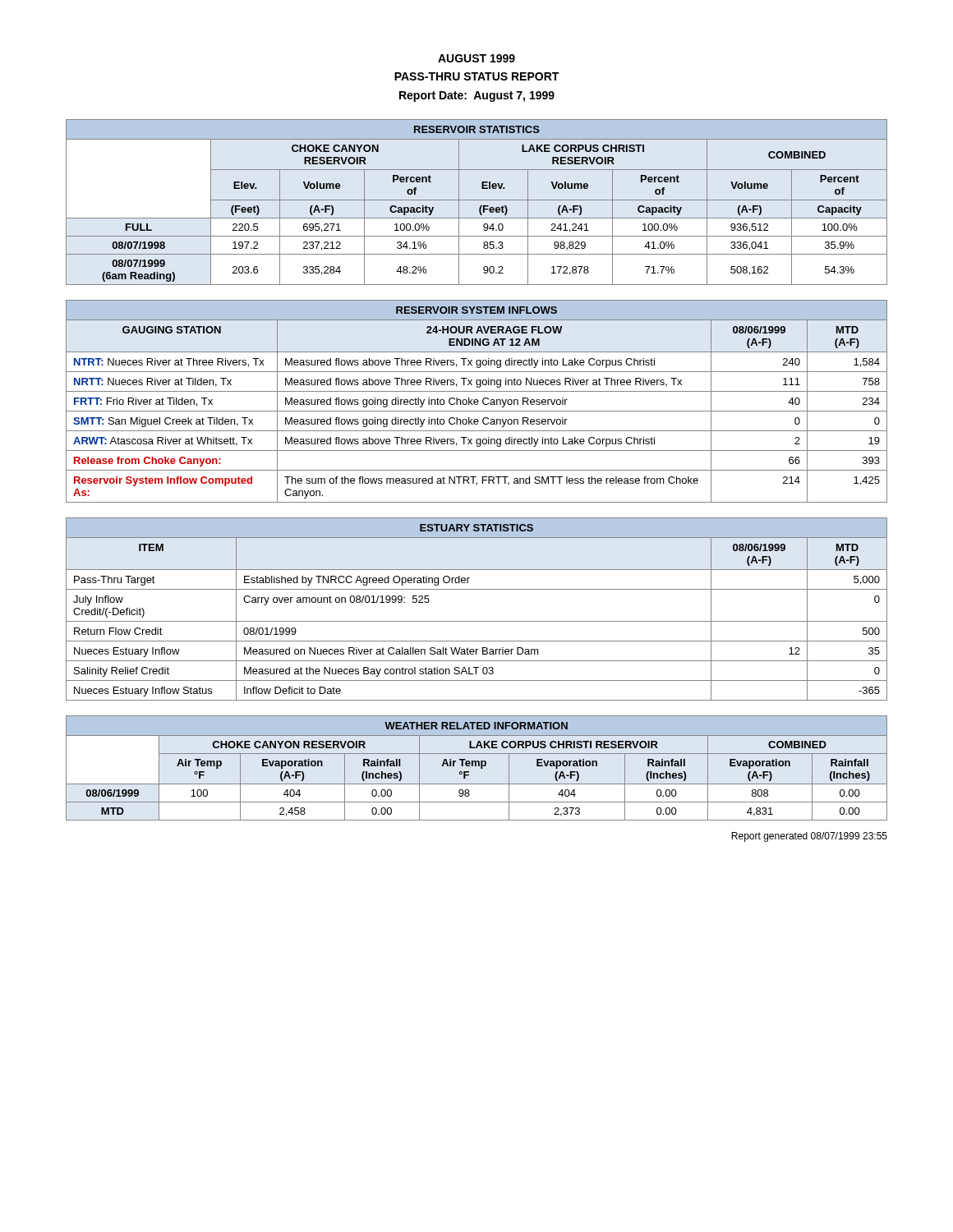This screenshot has width=953, height=1232.
Task: Locate the element starting "AUGUST 1999 PASS-THRU STATUS"
Action: [x=476, y=77]
